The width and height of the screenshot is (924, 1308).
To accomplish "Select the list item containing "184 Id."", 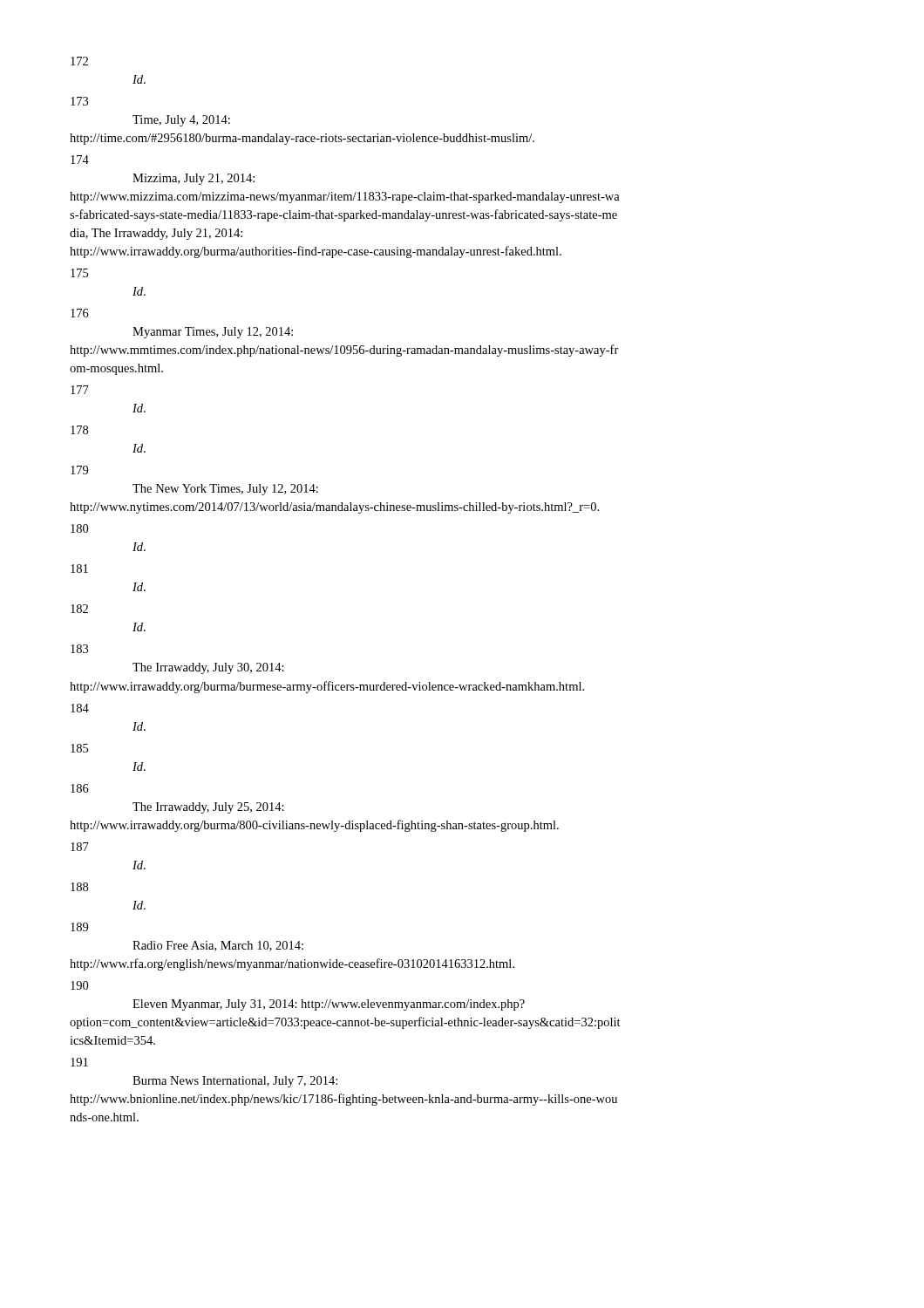I will point(80,708).
